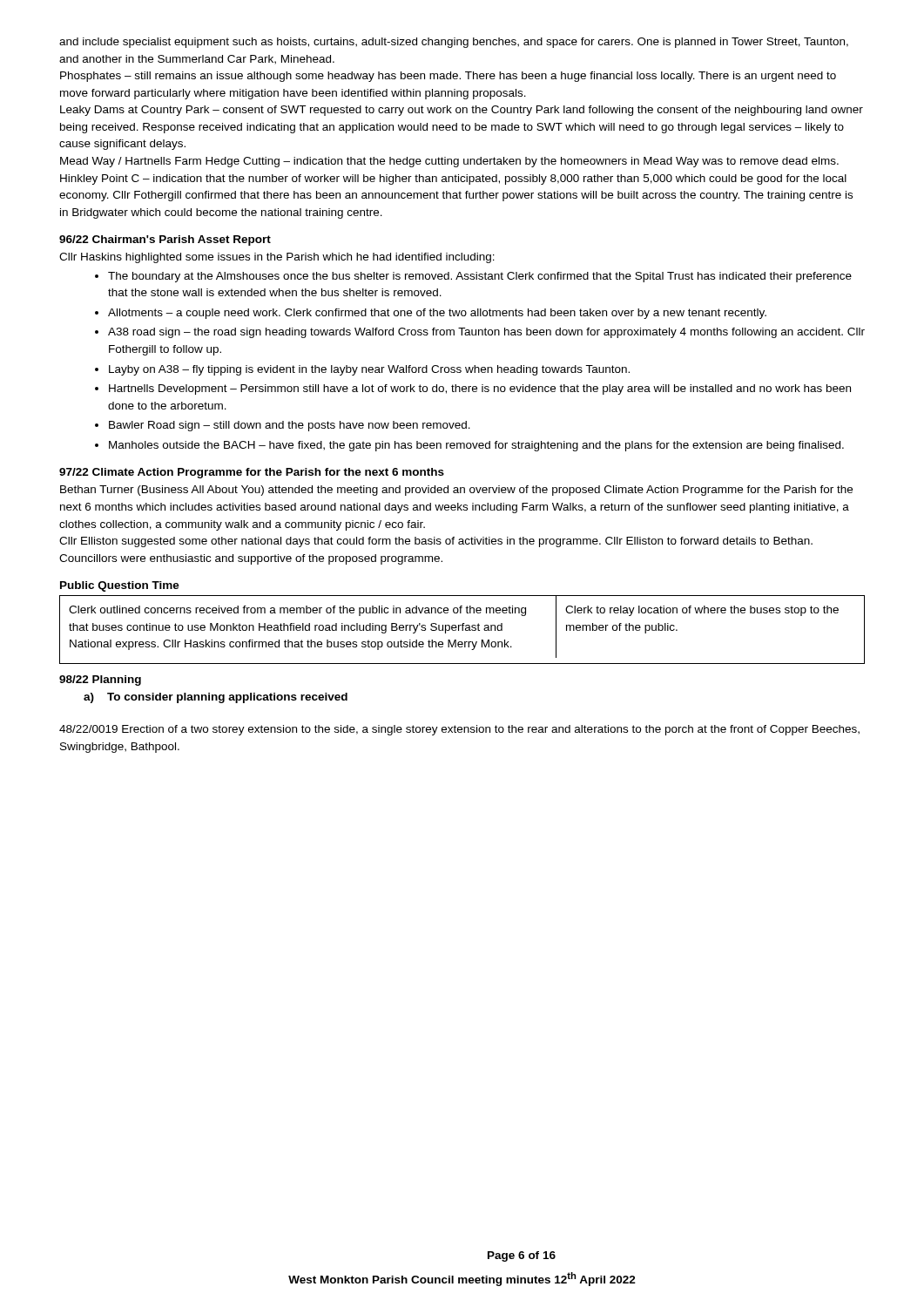Screen dimensions: 1307x924
Task: Click on the block starting "Clerk outlined concerns"
Action: pyautogui.click(x=298, y=627)
